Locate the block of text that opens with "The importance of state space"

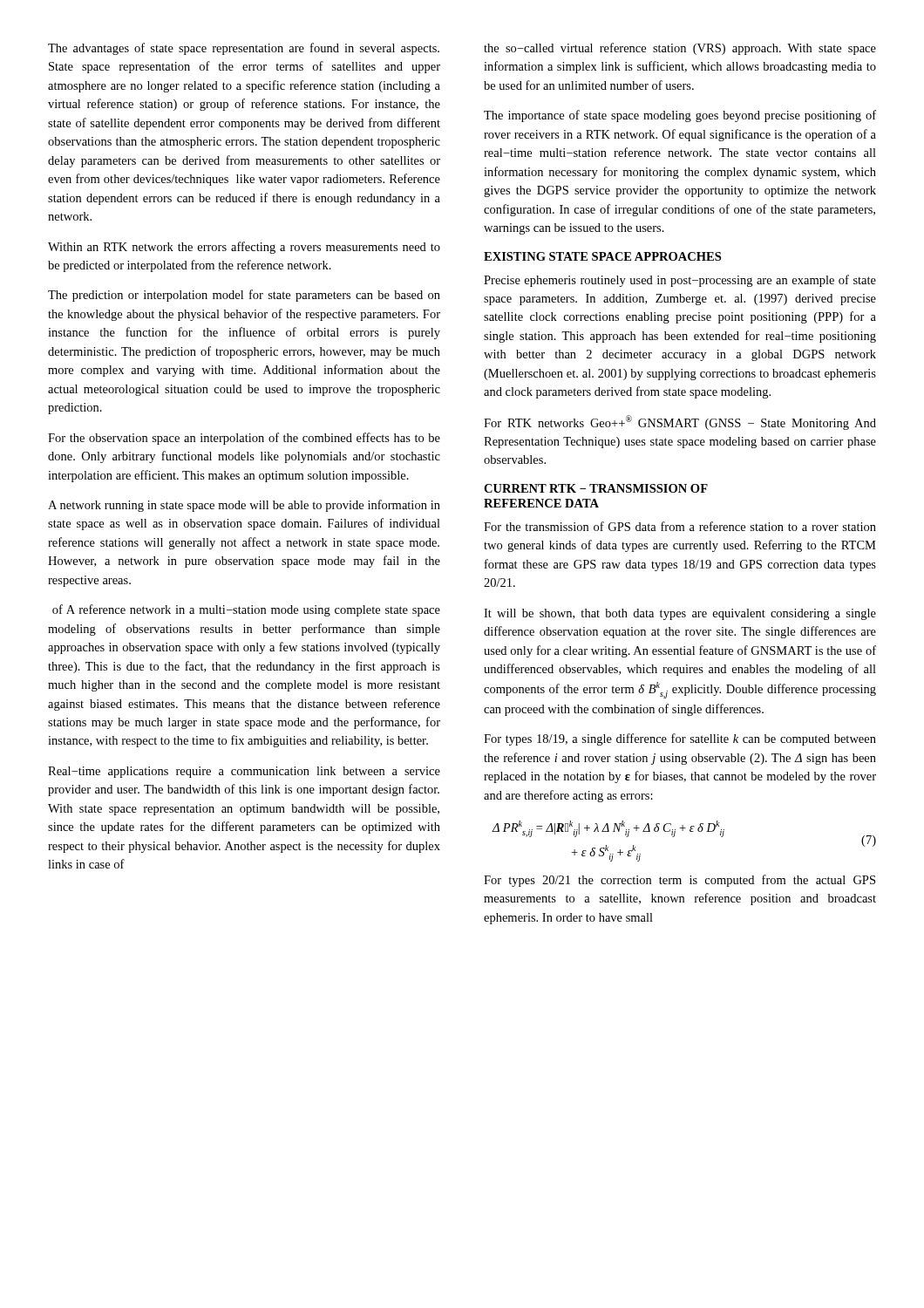click(x=680, y=172)
